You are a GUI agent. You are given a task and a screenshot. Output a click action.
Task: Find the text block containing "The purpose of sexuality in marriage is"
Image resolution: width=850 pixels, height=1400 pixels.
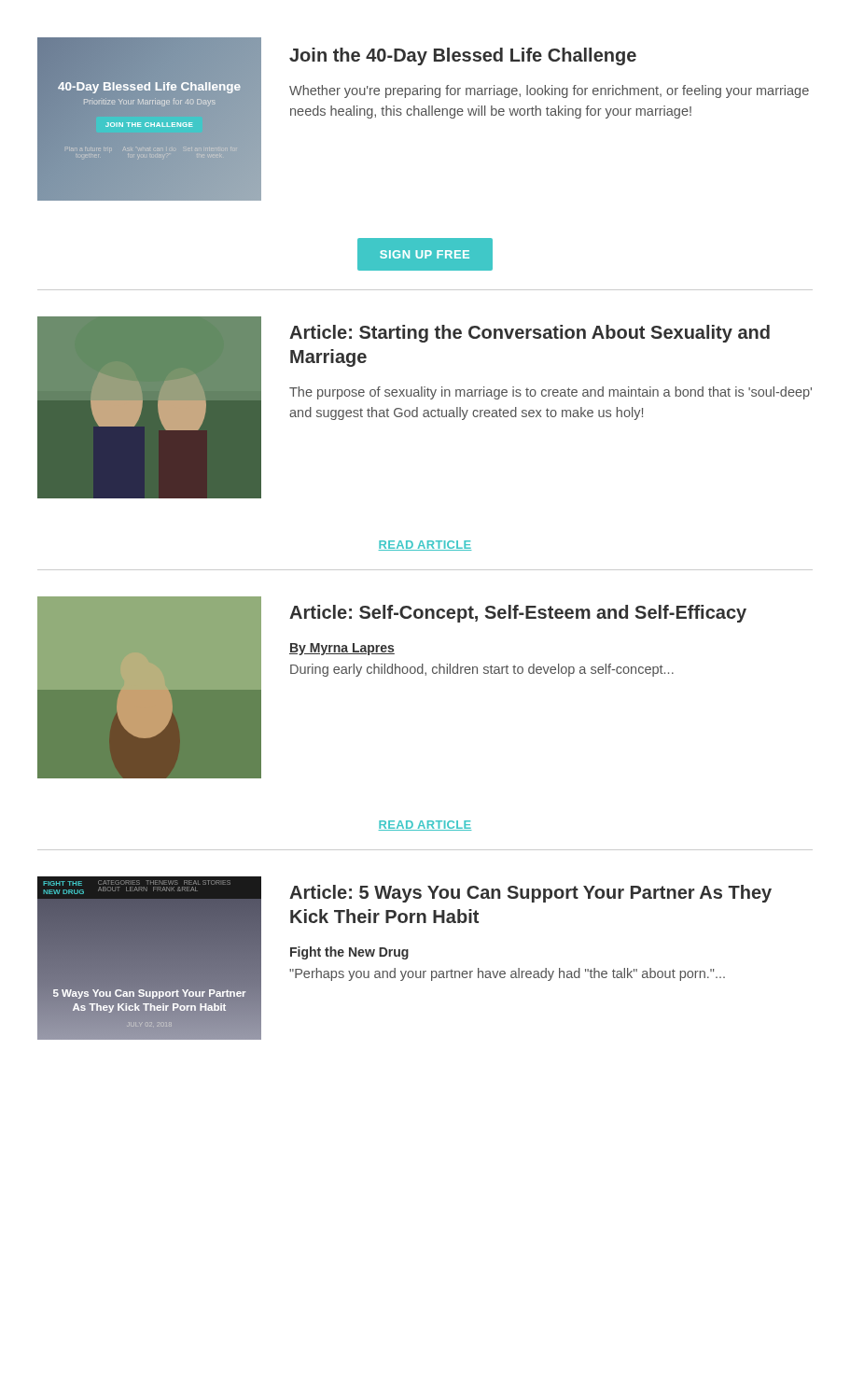(551, 402)
